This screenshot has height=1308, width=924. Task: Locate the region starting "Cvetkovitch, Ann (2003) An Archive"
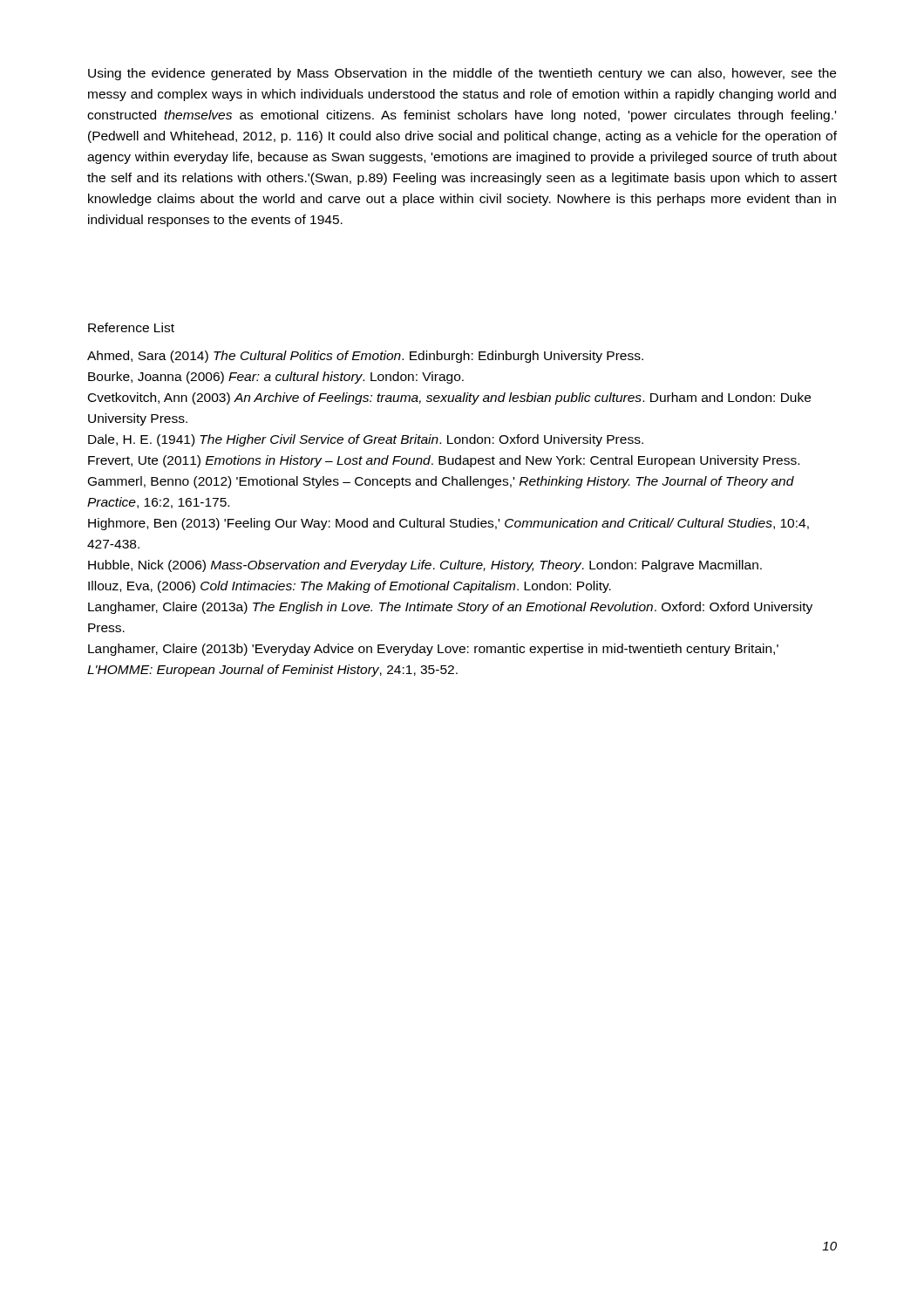(x=449, y=408)
